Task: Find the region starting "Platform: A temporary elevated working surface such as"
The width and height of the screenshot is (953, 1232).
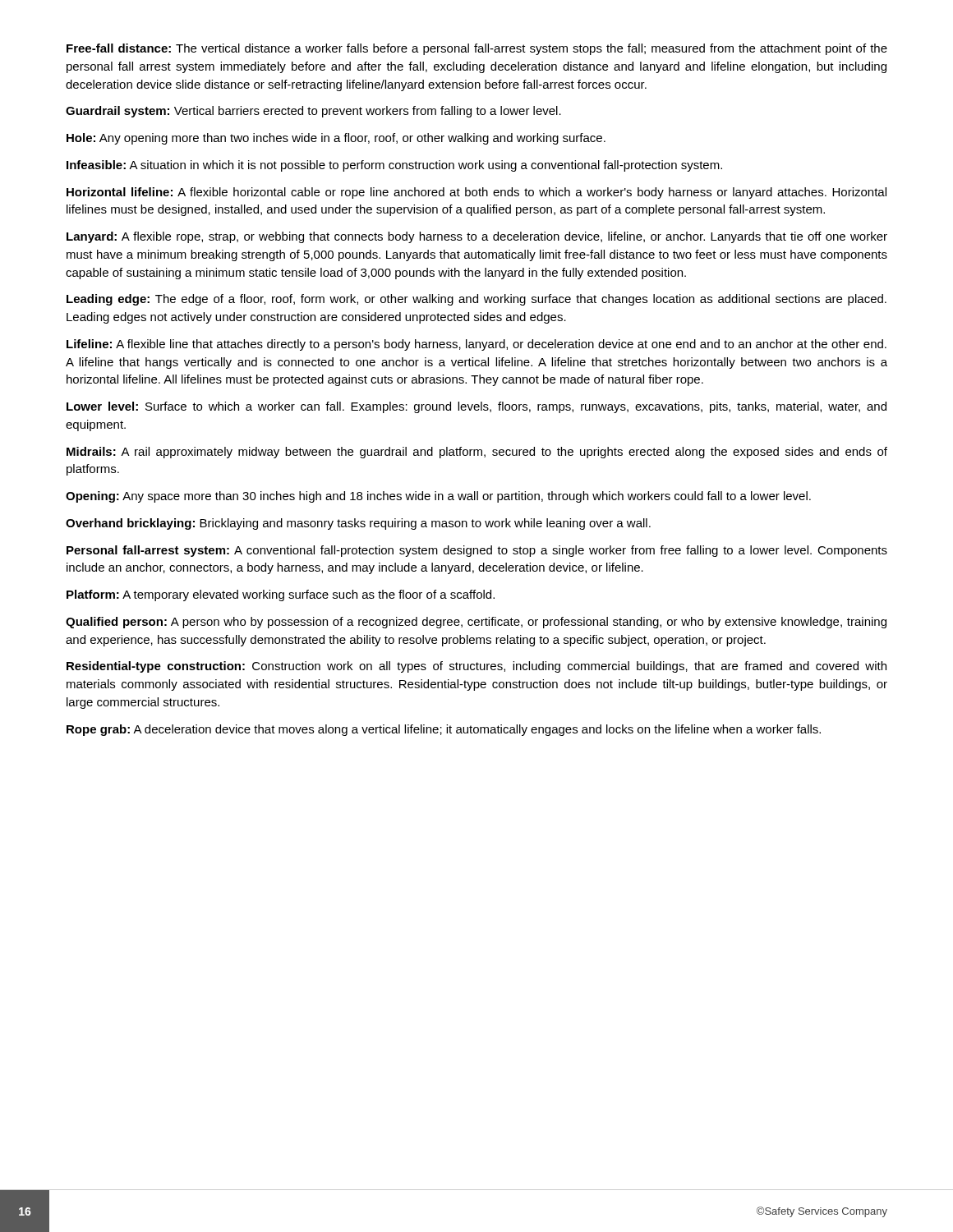Action: pos(281,594)
